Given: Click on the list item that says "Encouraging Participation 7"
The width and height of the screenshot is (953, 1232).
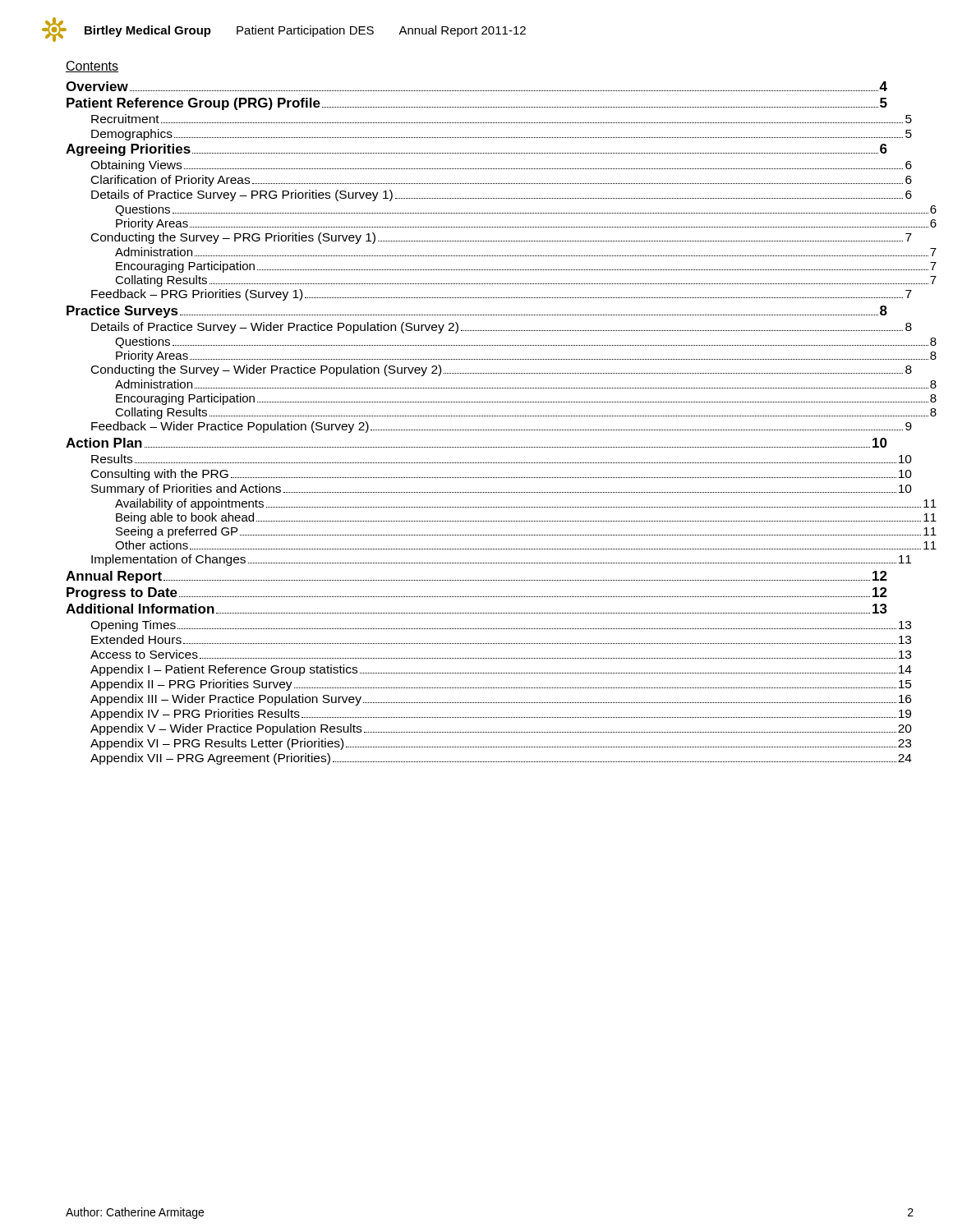Looking at the screenshot, I should pos(526,266).
